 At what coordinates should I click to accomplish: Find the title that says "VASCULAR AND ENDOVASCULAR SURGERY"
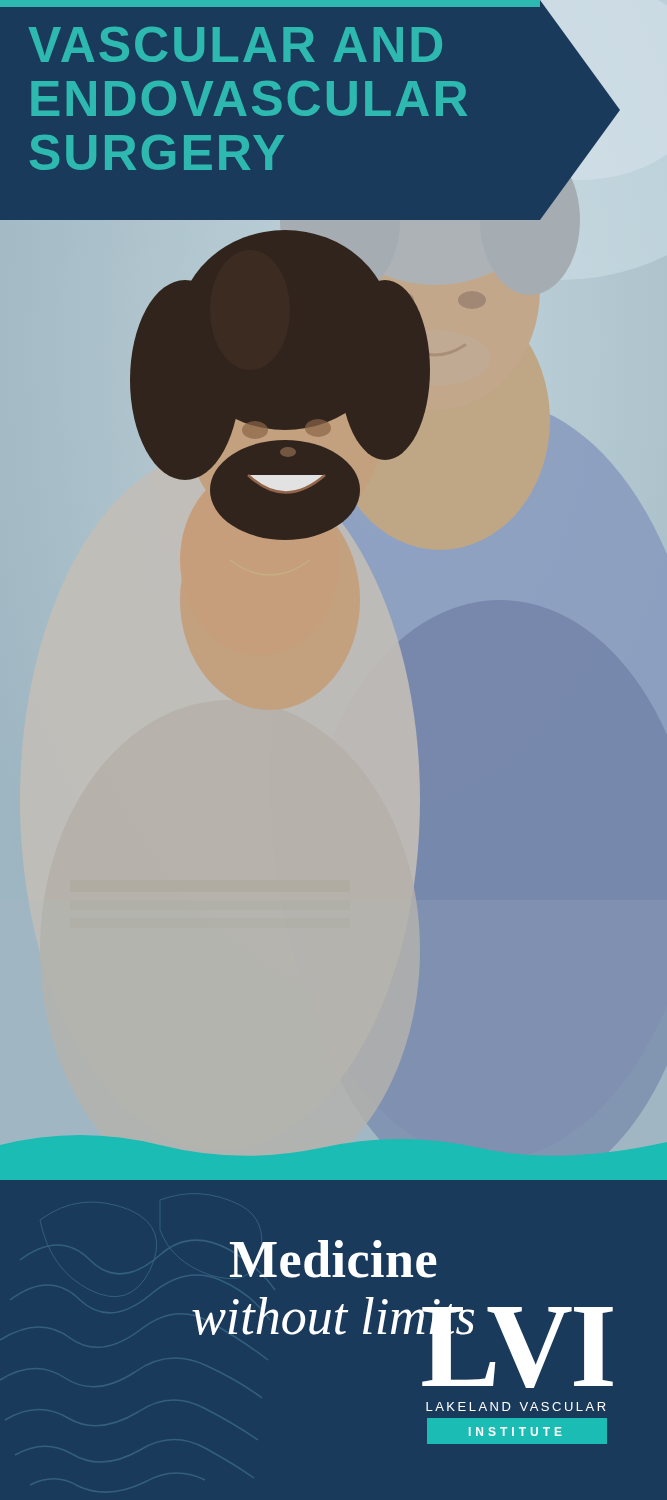(334, 110)
